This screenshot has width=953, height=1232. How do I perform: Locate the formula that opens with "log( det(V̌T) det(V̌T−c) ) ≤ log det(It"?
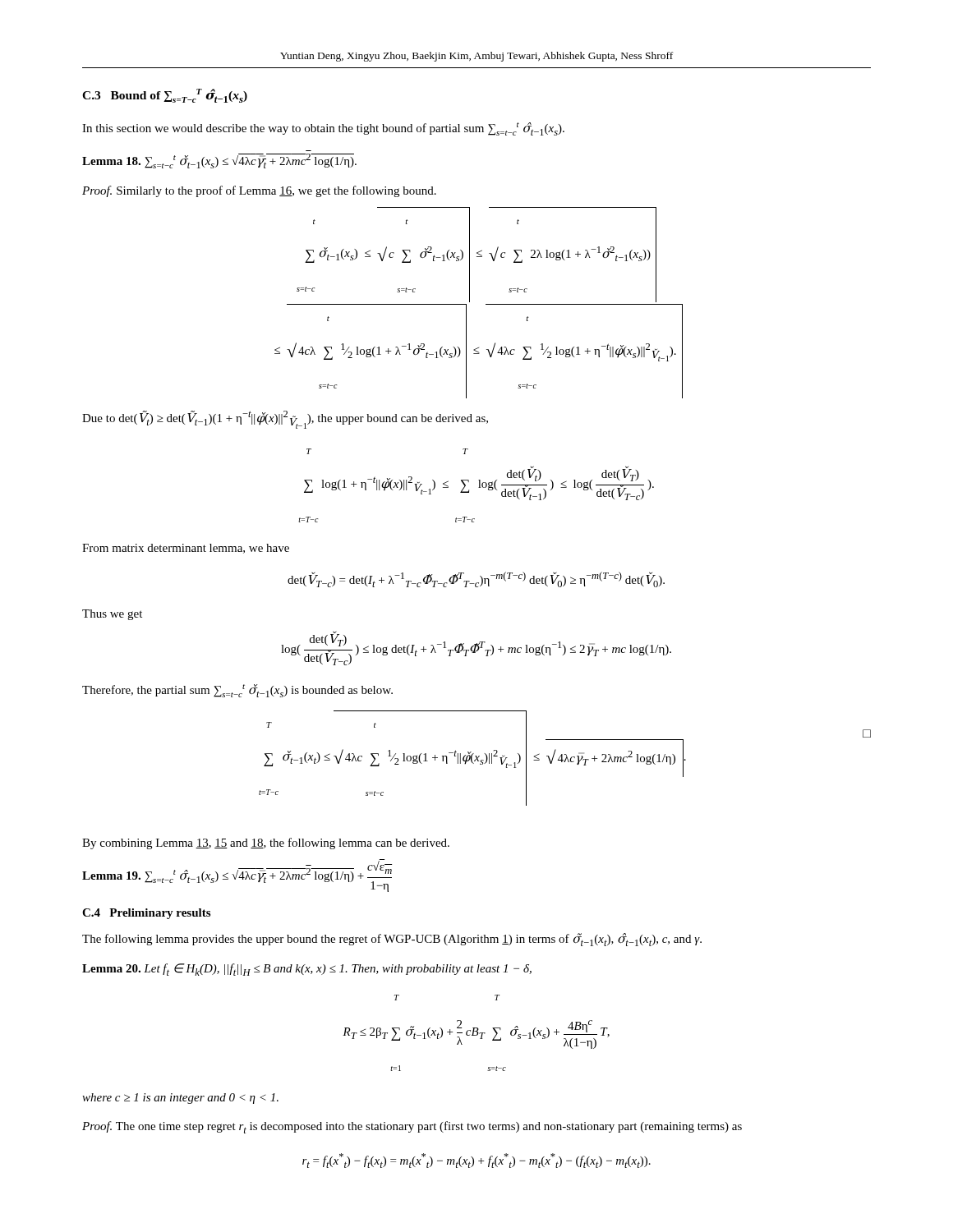tap(476, 650)
